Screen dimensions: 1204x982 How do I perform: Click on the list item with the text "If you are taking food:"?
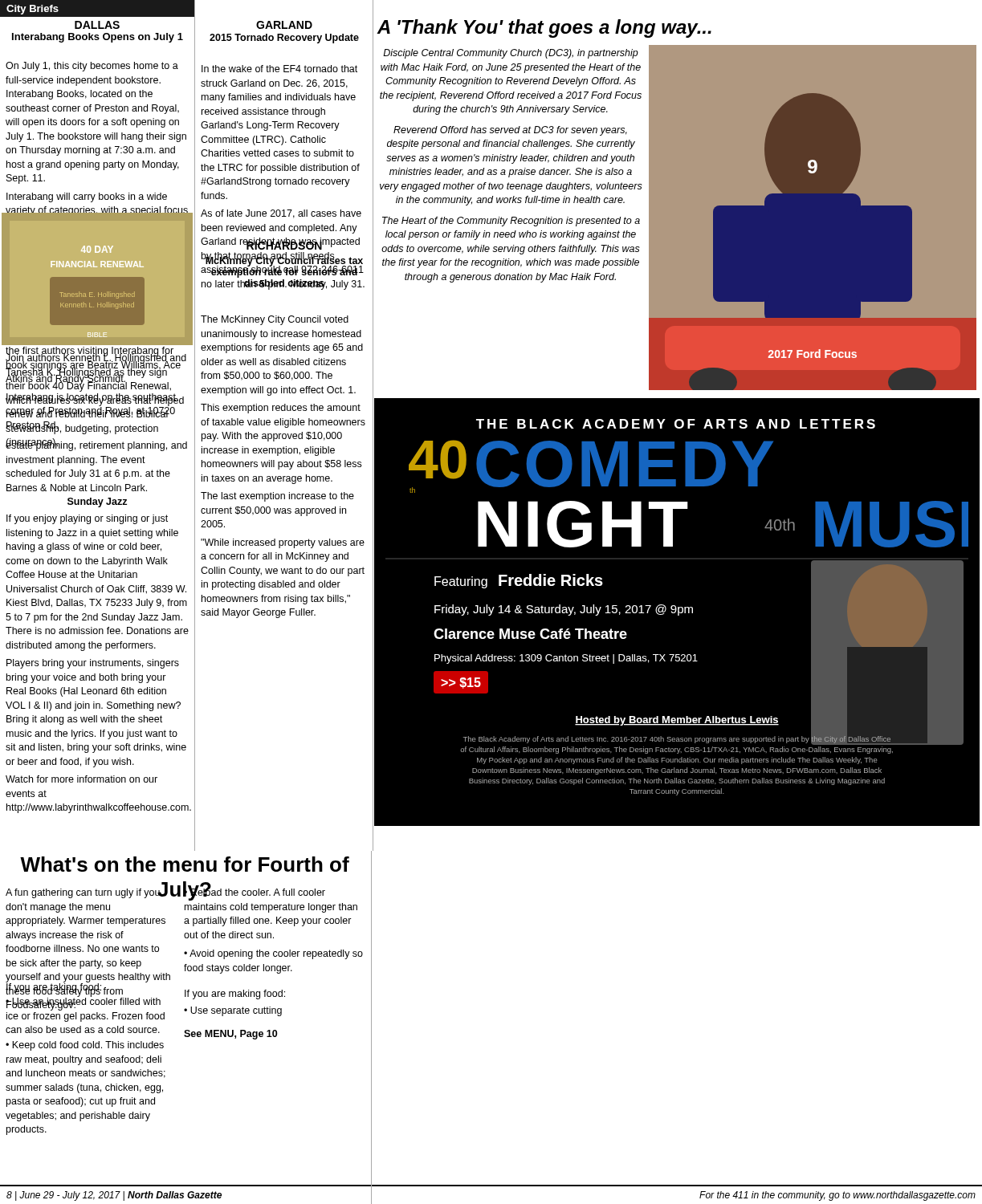[88, 988]
